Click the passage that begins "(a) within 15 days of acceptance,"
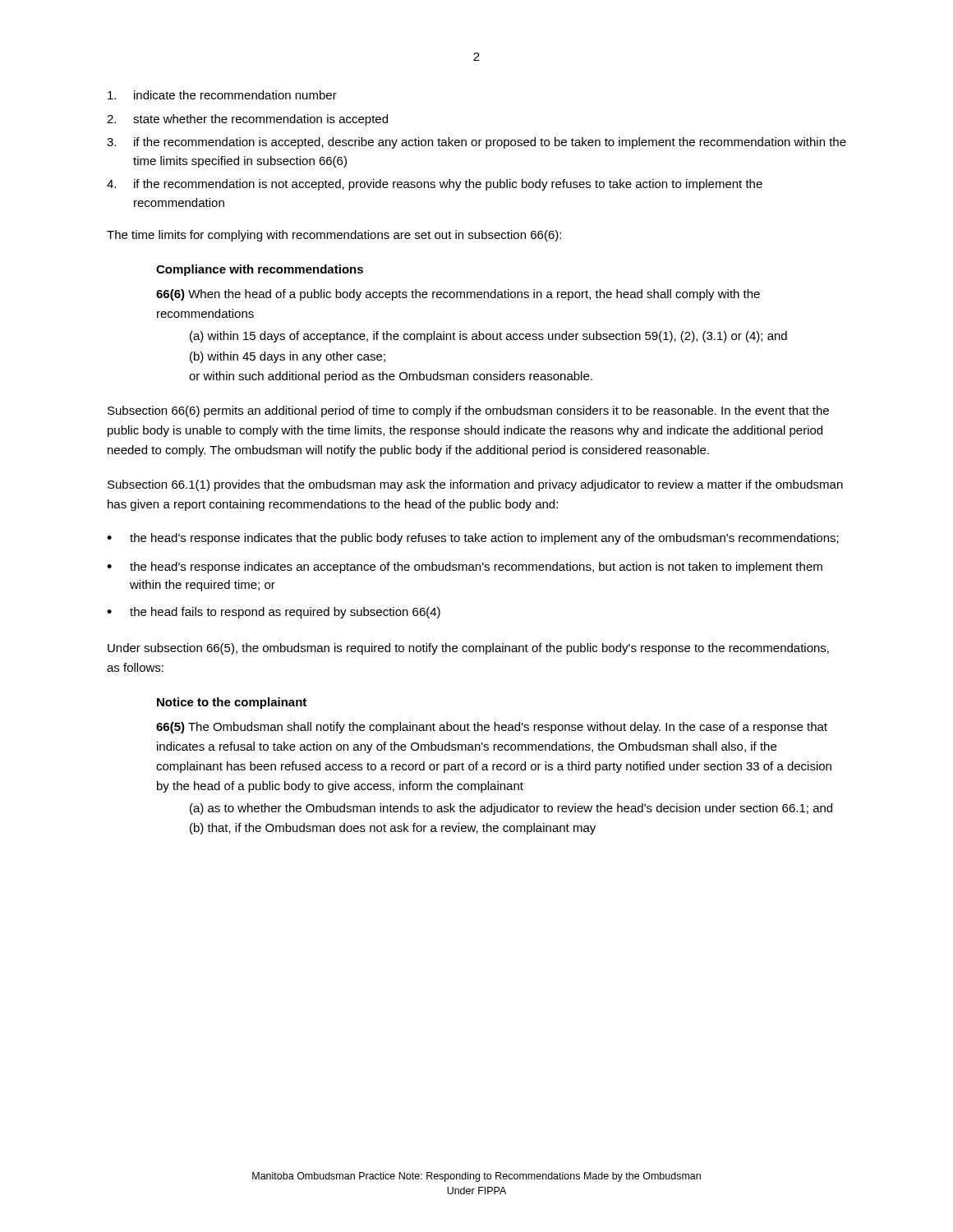Screen dimensions: 1232x953 tap(488, 336)
